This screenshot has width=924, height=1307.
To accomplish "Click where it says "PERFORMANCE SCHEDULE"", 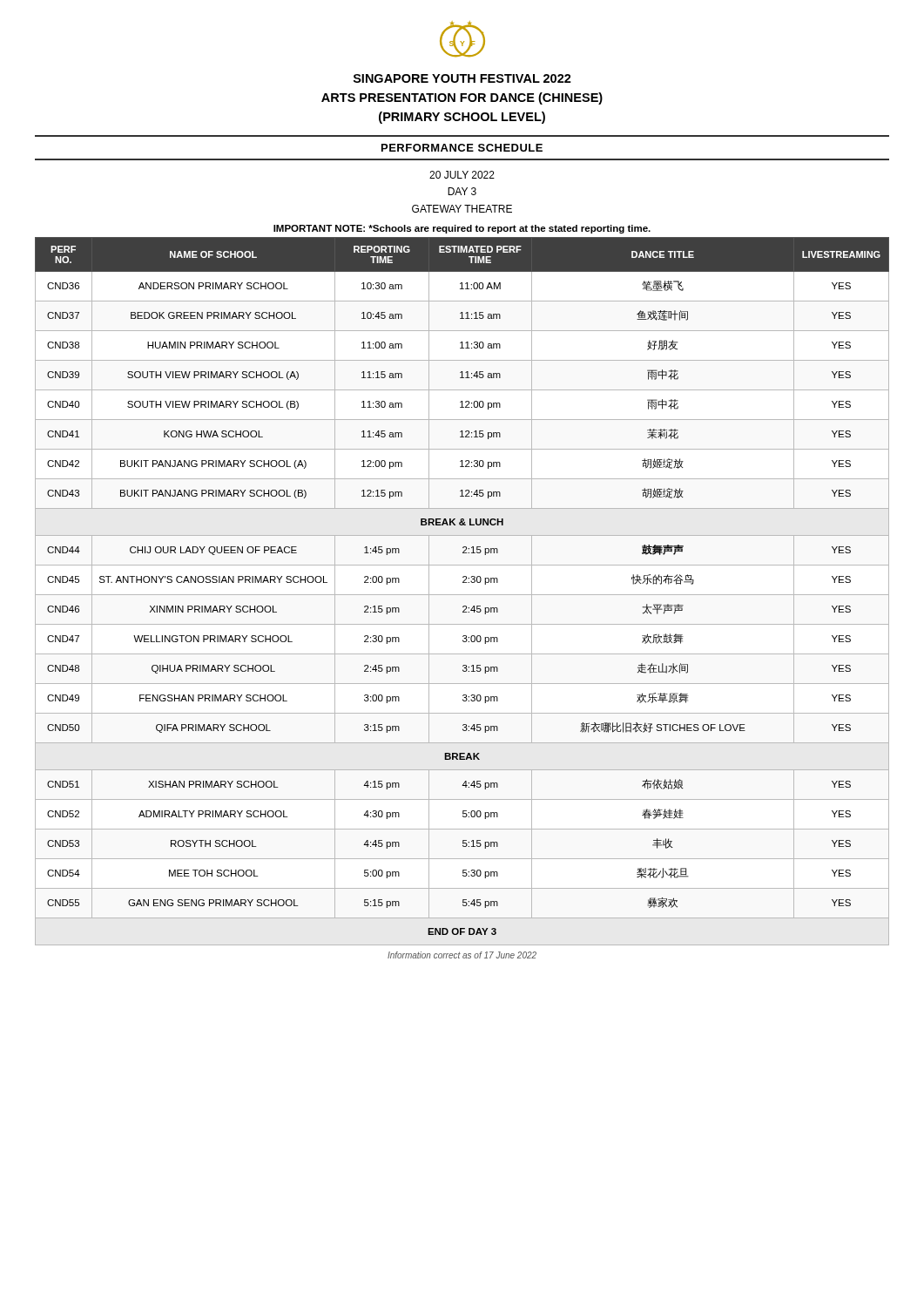I will 462,148.
